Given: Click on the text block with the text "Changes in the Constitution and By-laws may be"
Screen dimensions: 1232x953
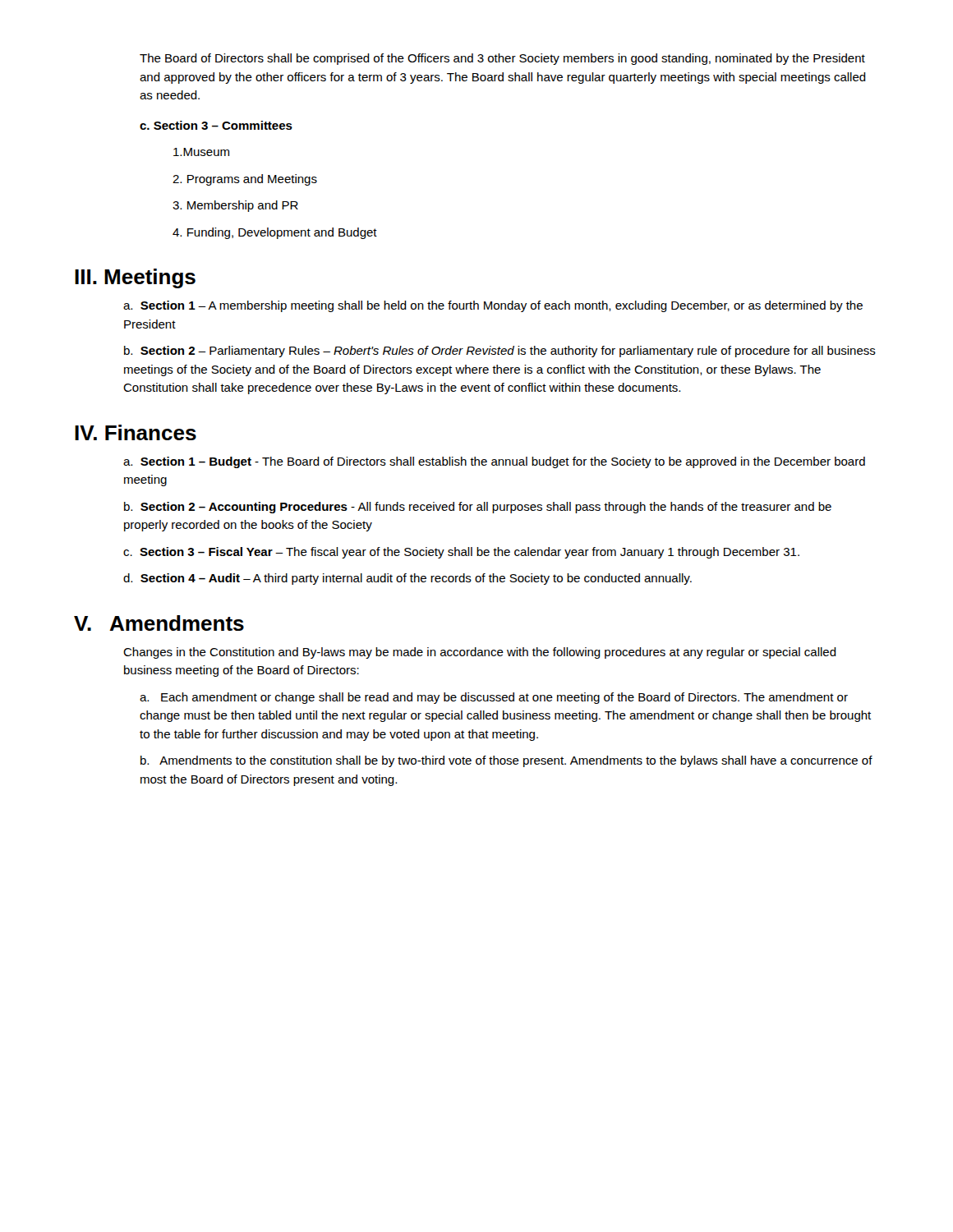Looking at the screenshot, I should pyautogui.click(x=480, y=661).
